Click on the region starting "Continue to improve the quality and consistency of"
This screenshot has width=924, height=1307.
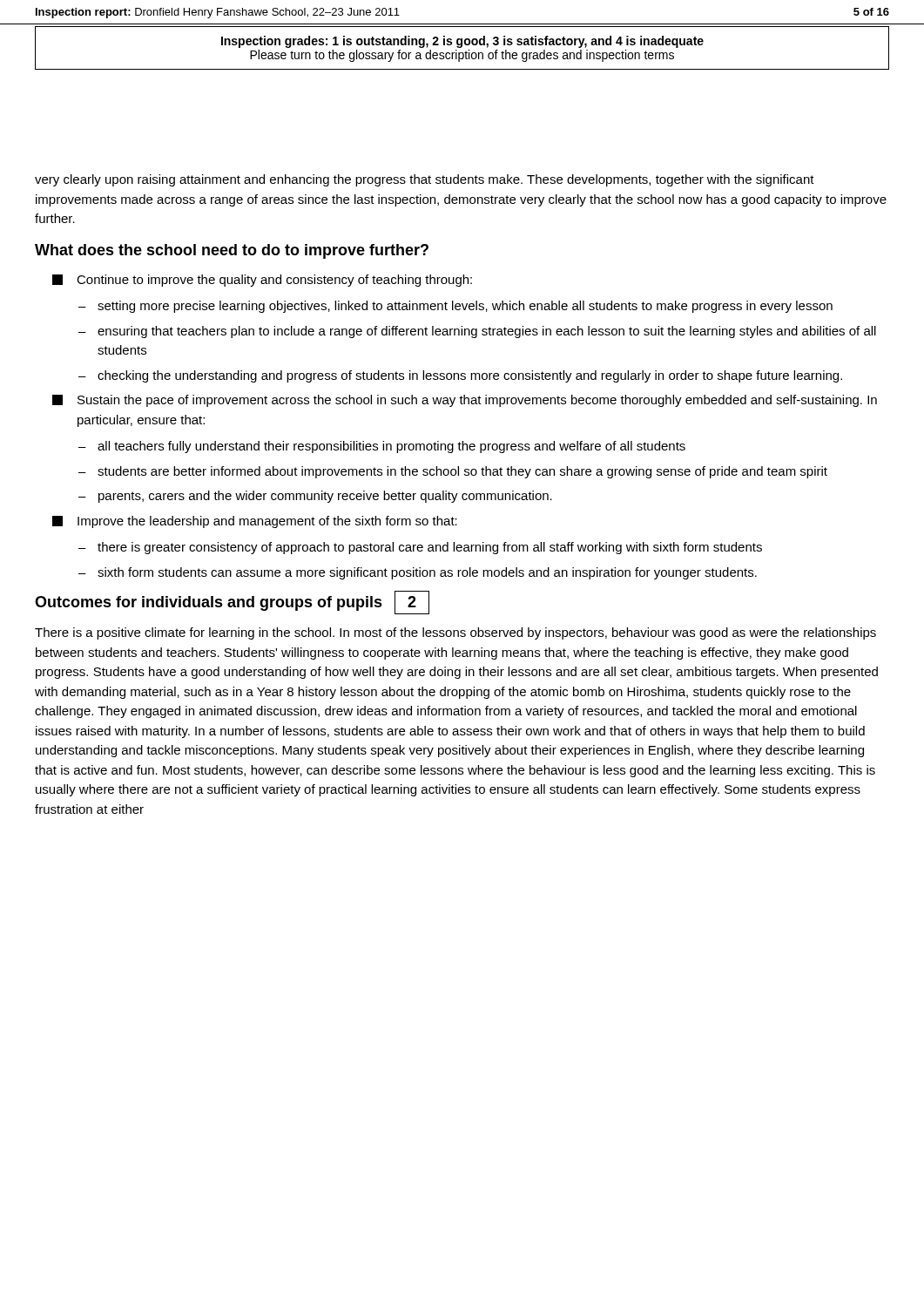263,279
